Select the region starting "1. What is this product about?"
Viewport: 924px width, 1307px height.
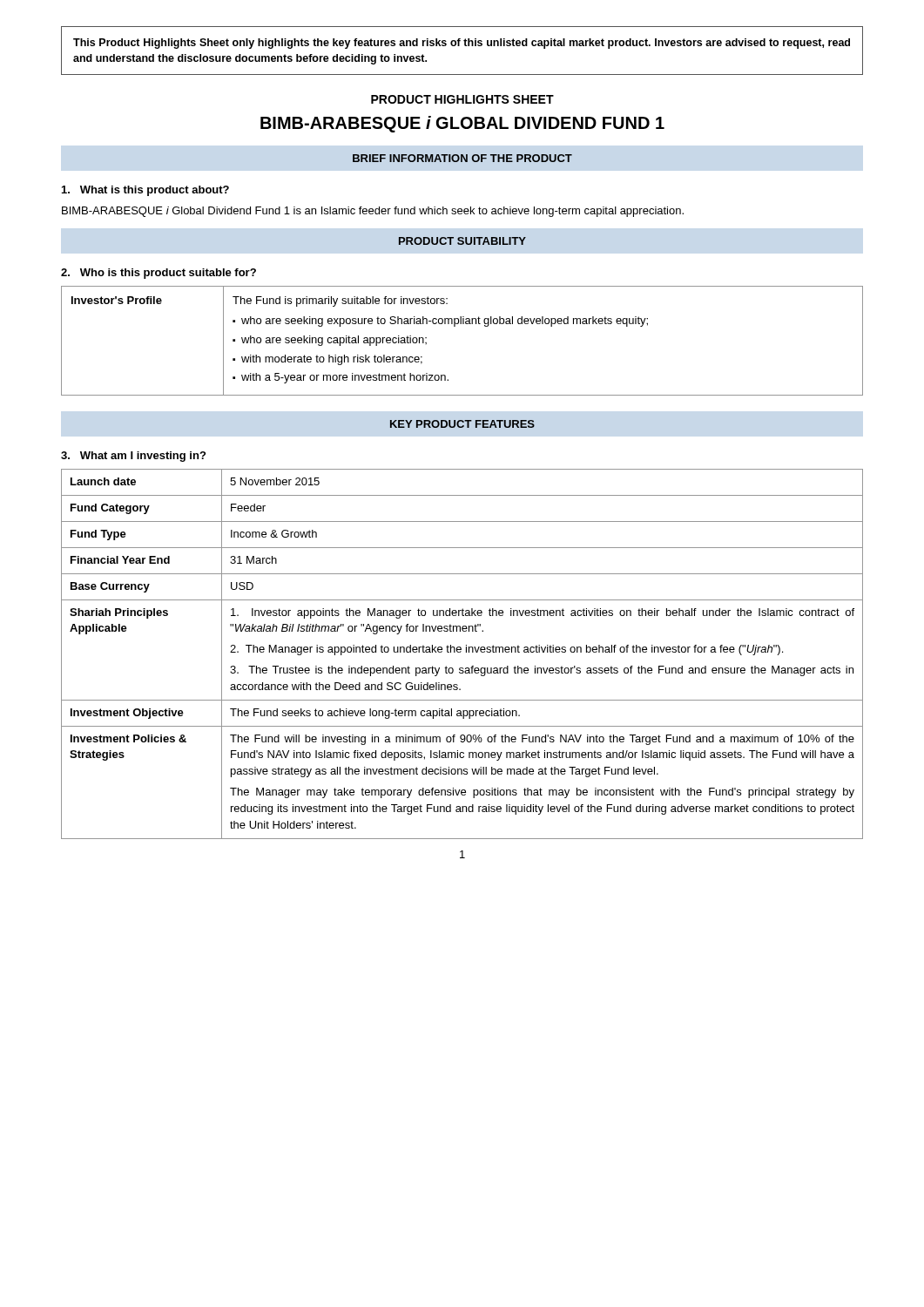(x=145, y=190)
